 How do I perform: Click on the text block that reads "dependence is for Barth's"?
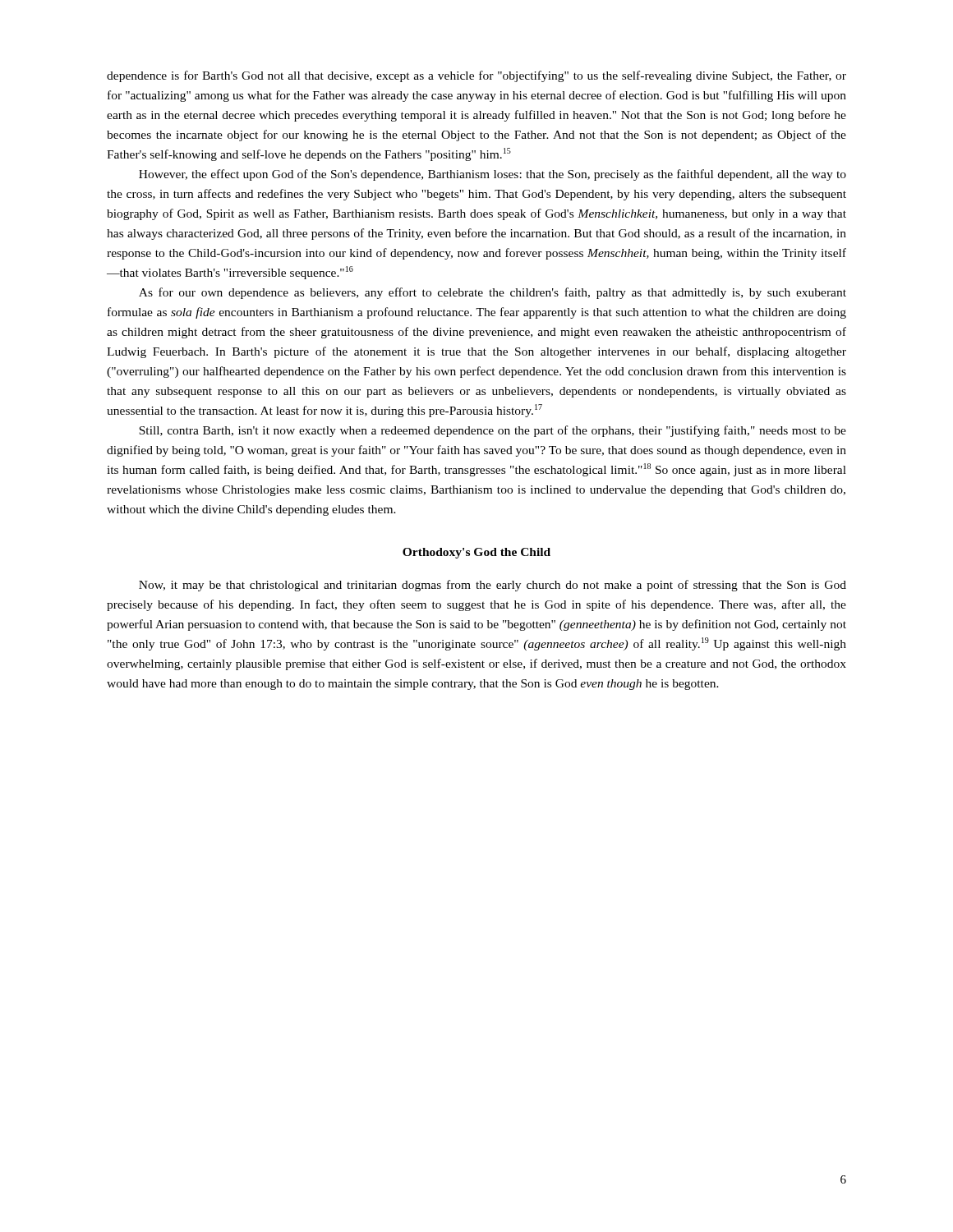(476, 115)
